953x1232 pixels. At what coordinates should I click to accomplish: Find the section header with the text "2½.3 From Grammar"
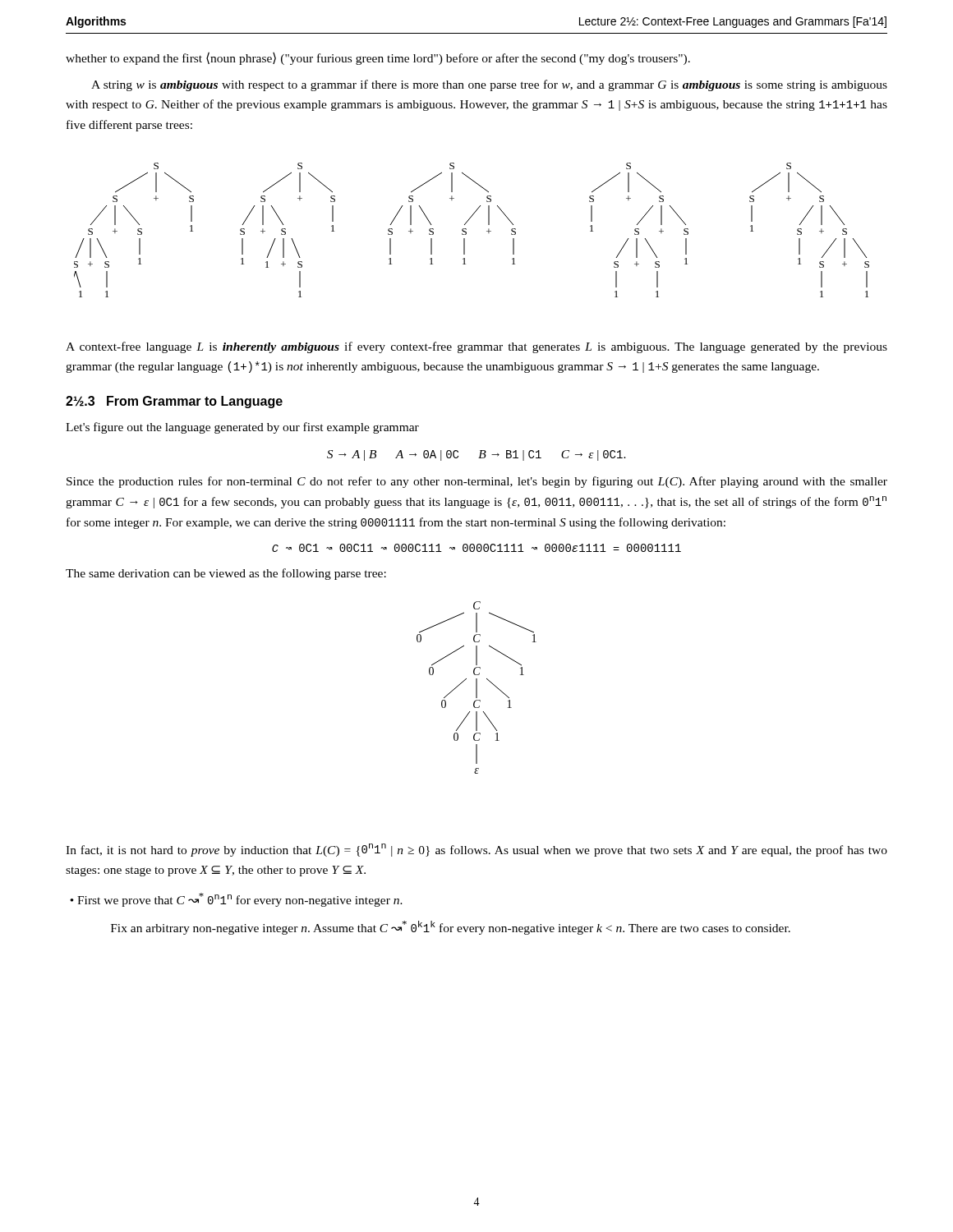174,402
